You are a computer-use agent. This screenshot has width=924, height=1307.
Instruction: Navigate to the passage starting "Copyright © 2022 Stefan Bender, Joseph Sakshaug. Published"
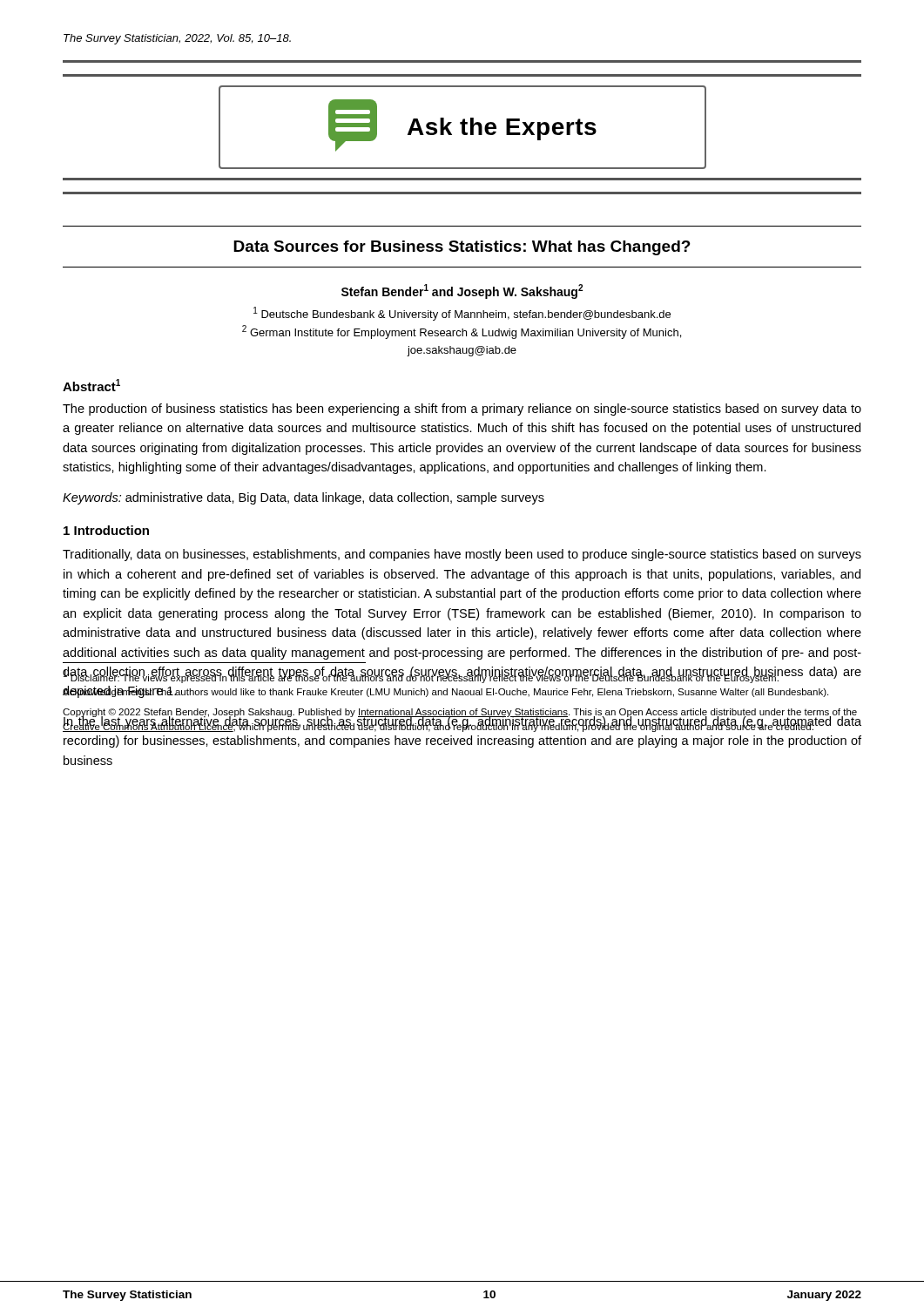[x=460, y=719]
